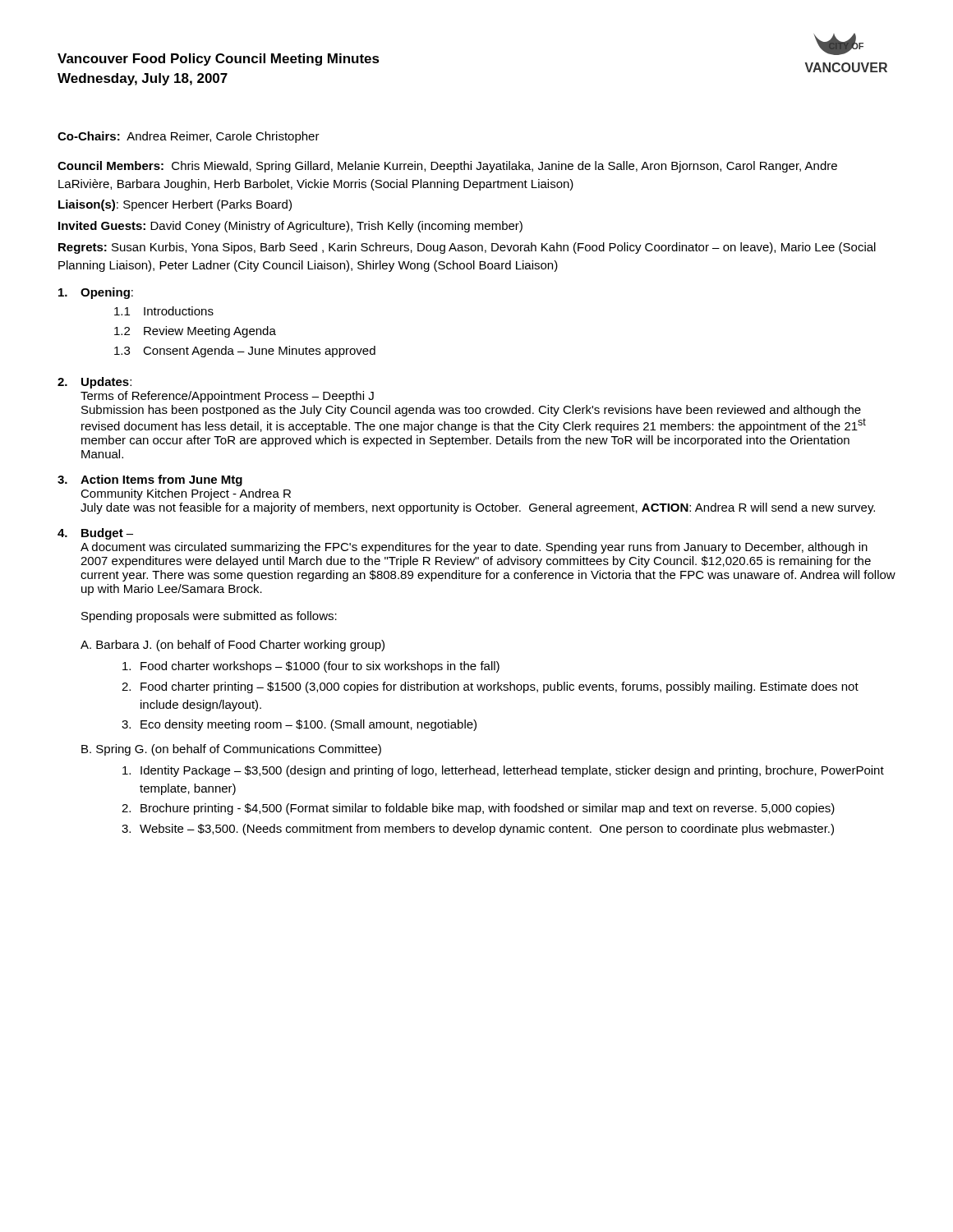Click on the list item with the text "3. Action Items from June"
953x1232 pixels.
tap(476, 493)
